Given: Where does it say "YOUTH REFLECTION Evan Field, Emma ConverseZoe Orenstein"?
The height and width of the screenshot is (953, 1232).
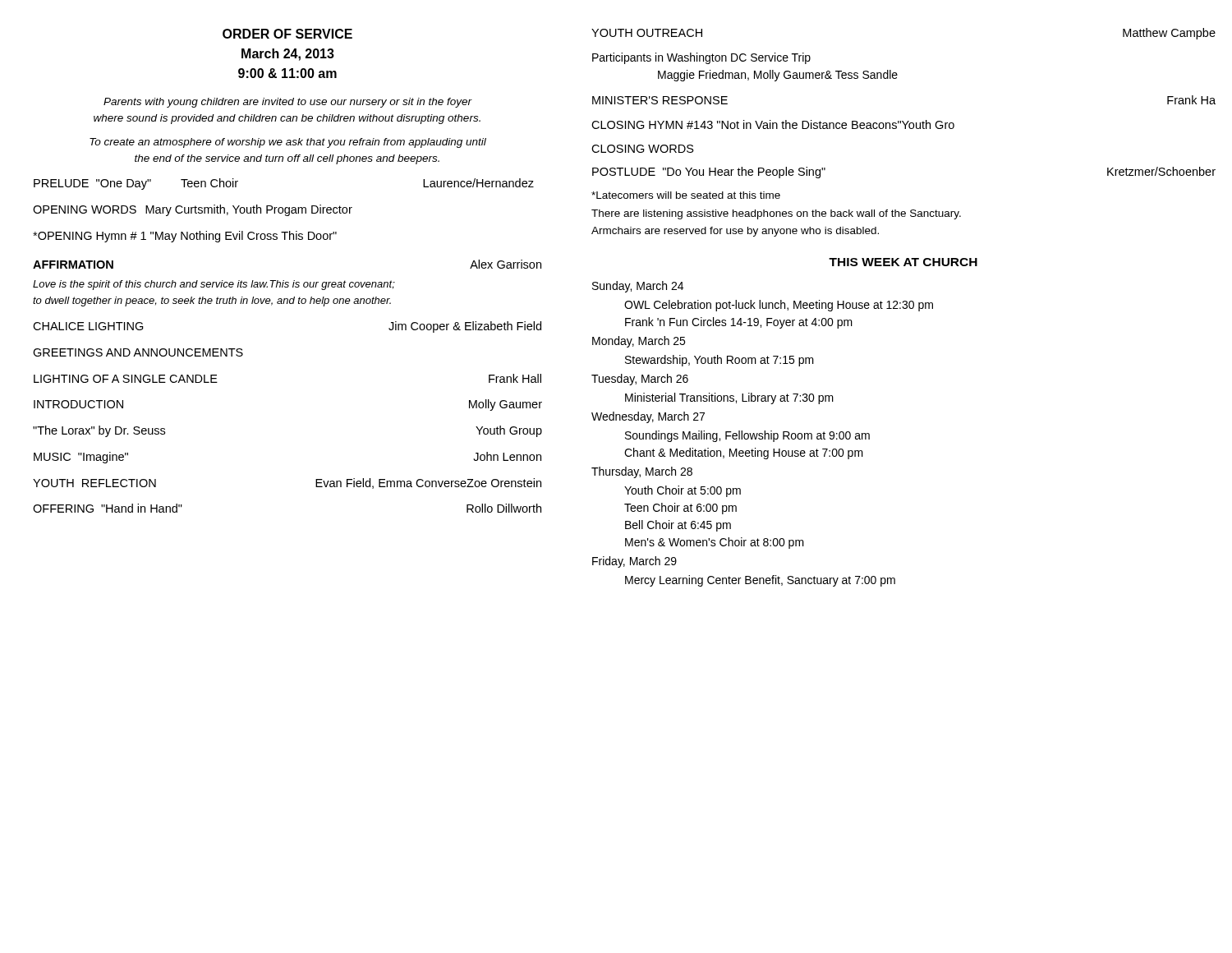Looking at the screenshot, I should [x=94, y=483].
